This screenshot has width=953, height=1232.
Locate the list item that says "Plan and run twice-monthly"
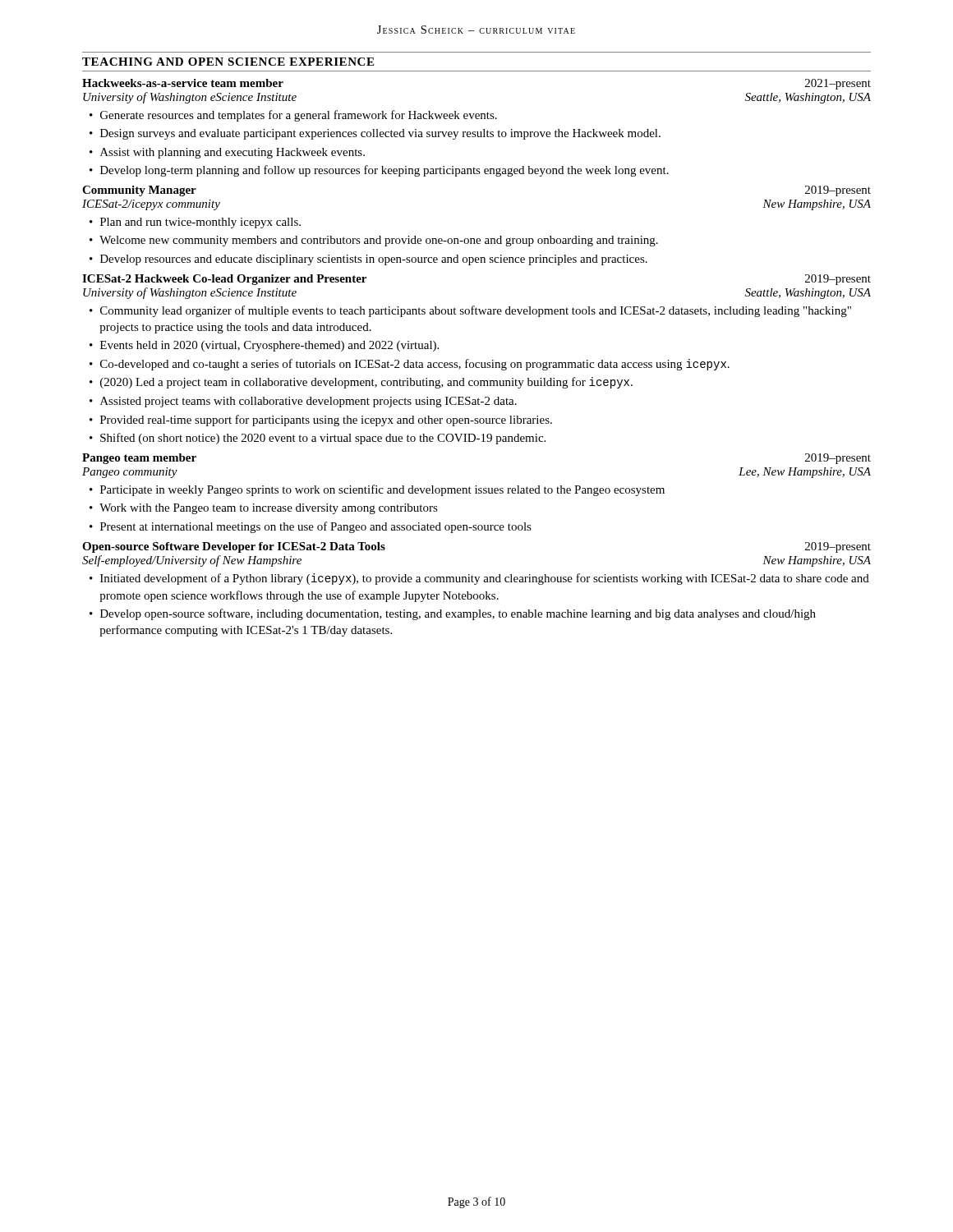(x=200, y=223)
